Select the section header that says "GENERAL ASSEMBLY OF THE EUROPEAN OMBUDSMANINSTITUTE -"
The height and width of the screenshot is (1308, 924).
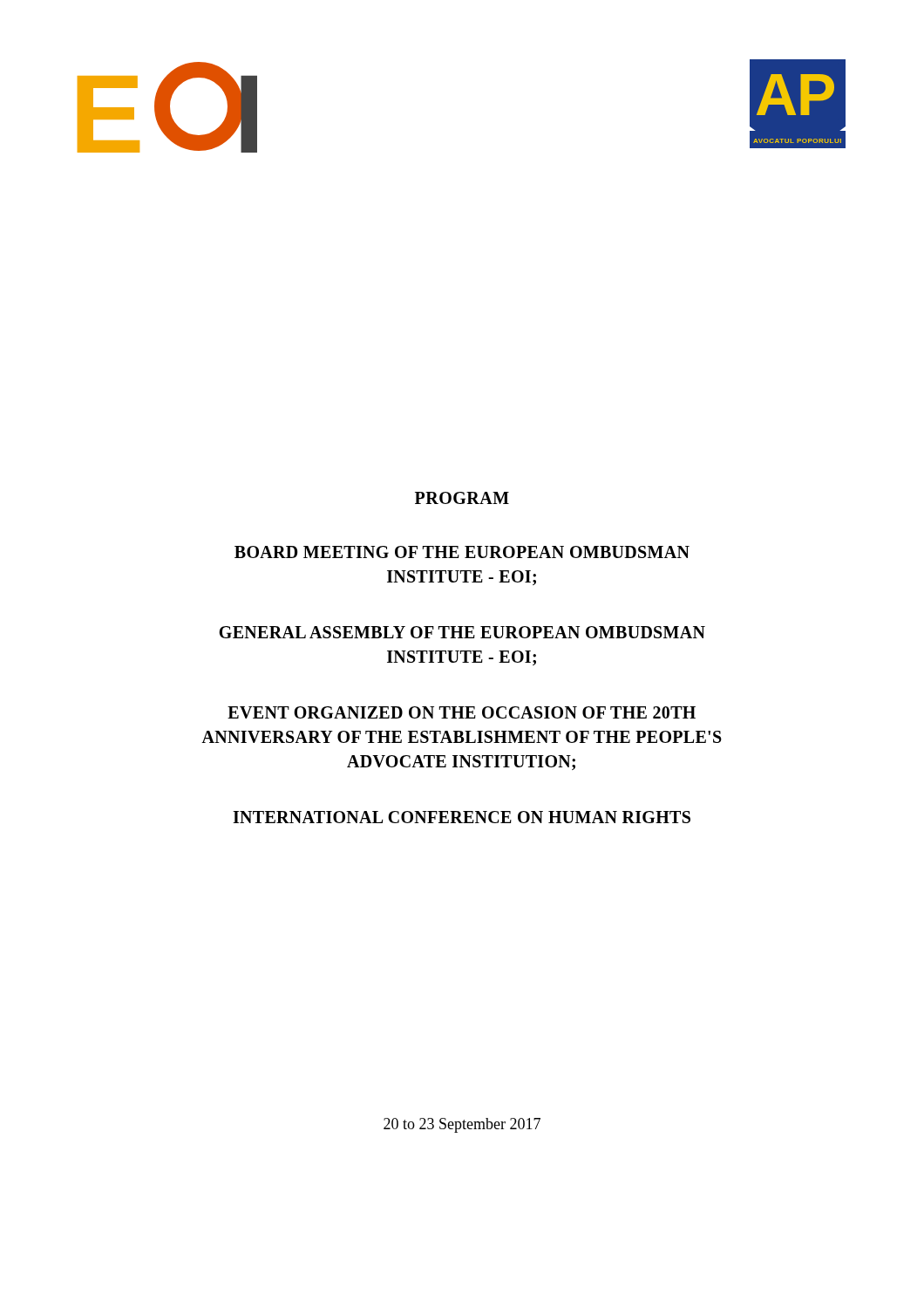462,644
